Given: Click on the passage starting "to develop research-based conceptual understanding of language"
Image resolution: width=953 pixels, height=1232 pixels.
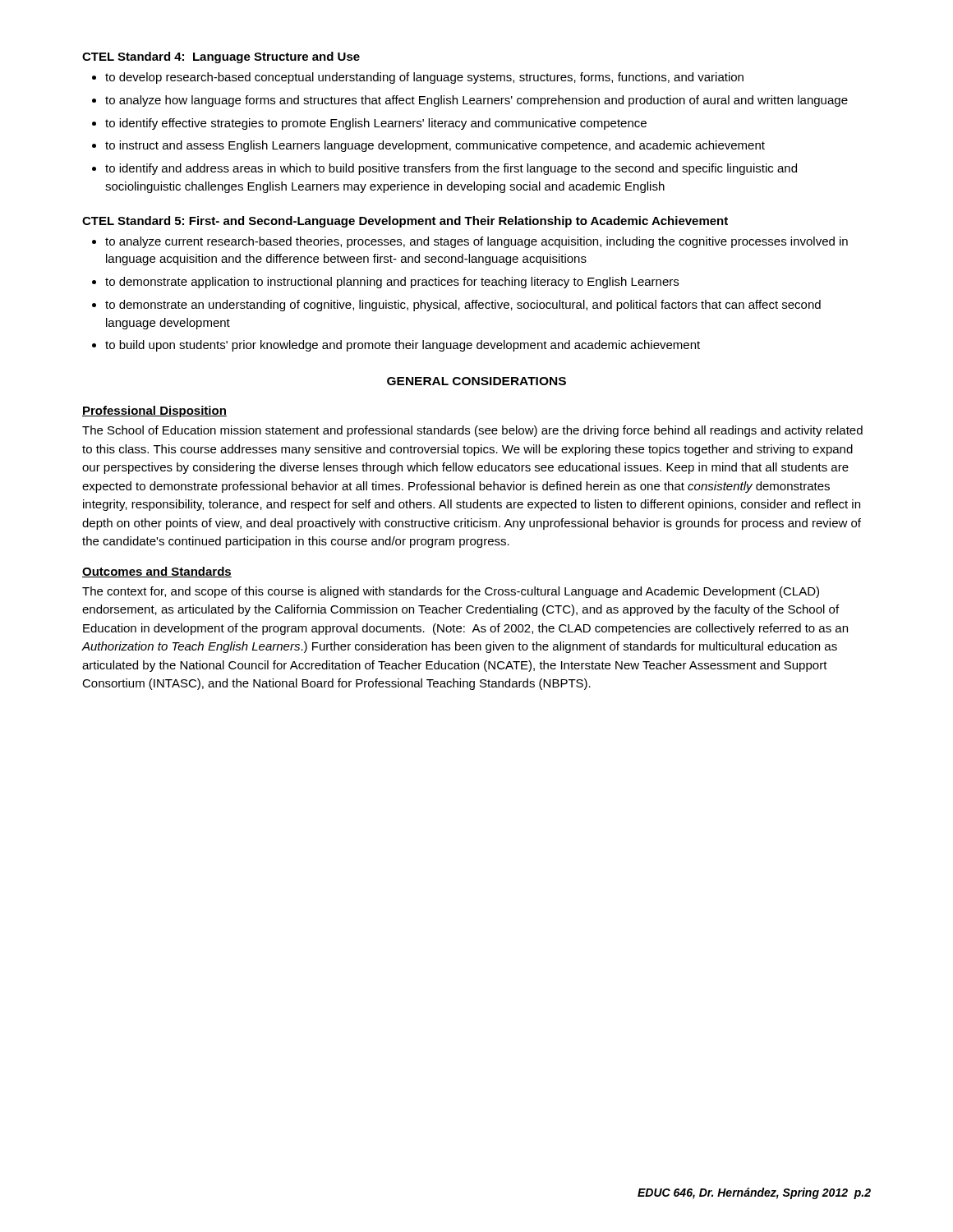Looking at the screenshot, I should [x=425, y=77].
